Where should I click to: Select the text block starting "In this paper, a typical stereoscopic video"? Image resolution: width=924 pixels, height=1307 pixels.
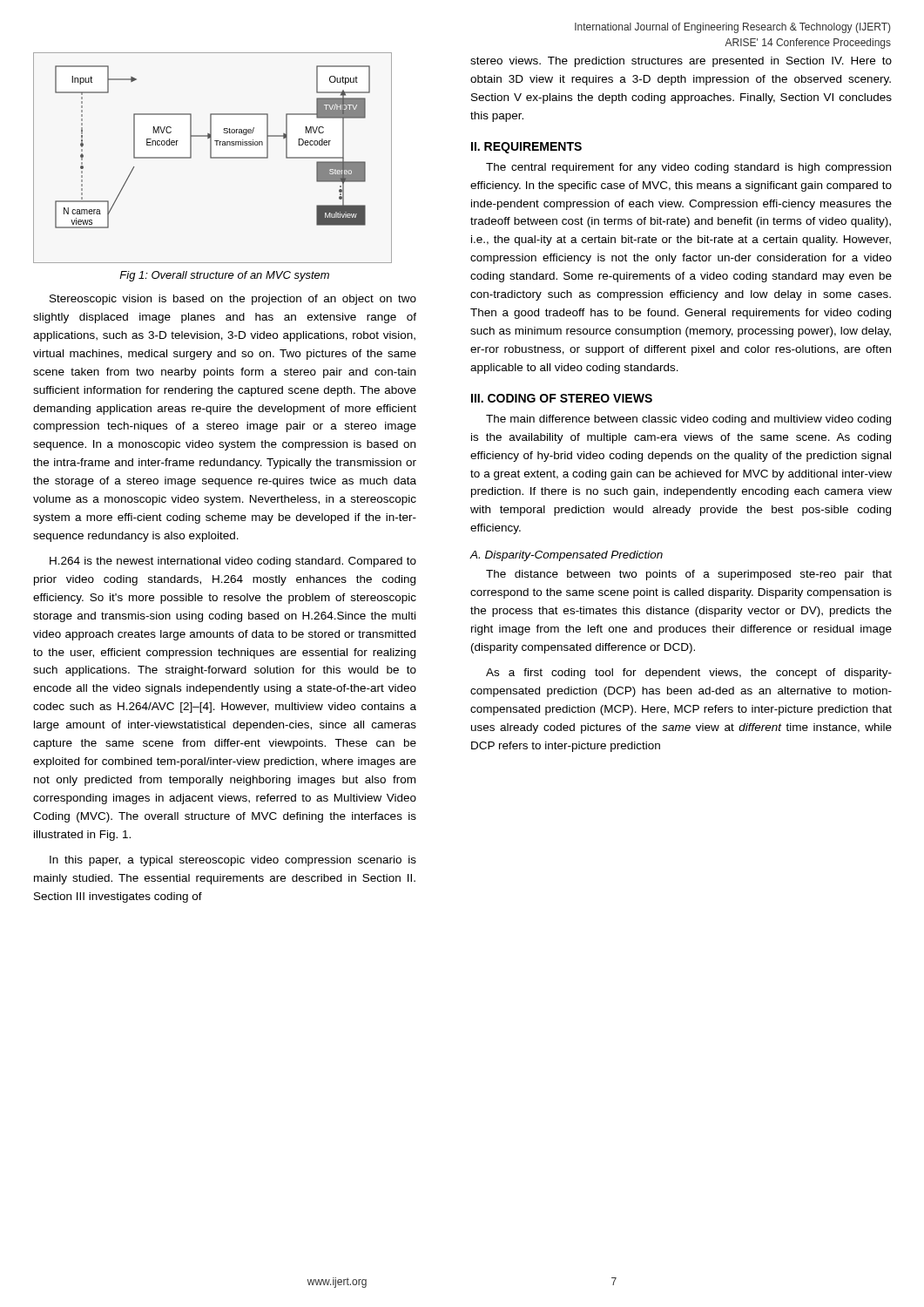click(x=225, y=878)
